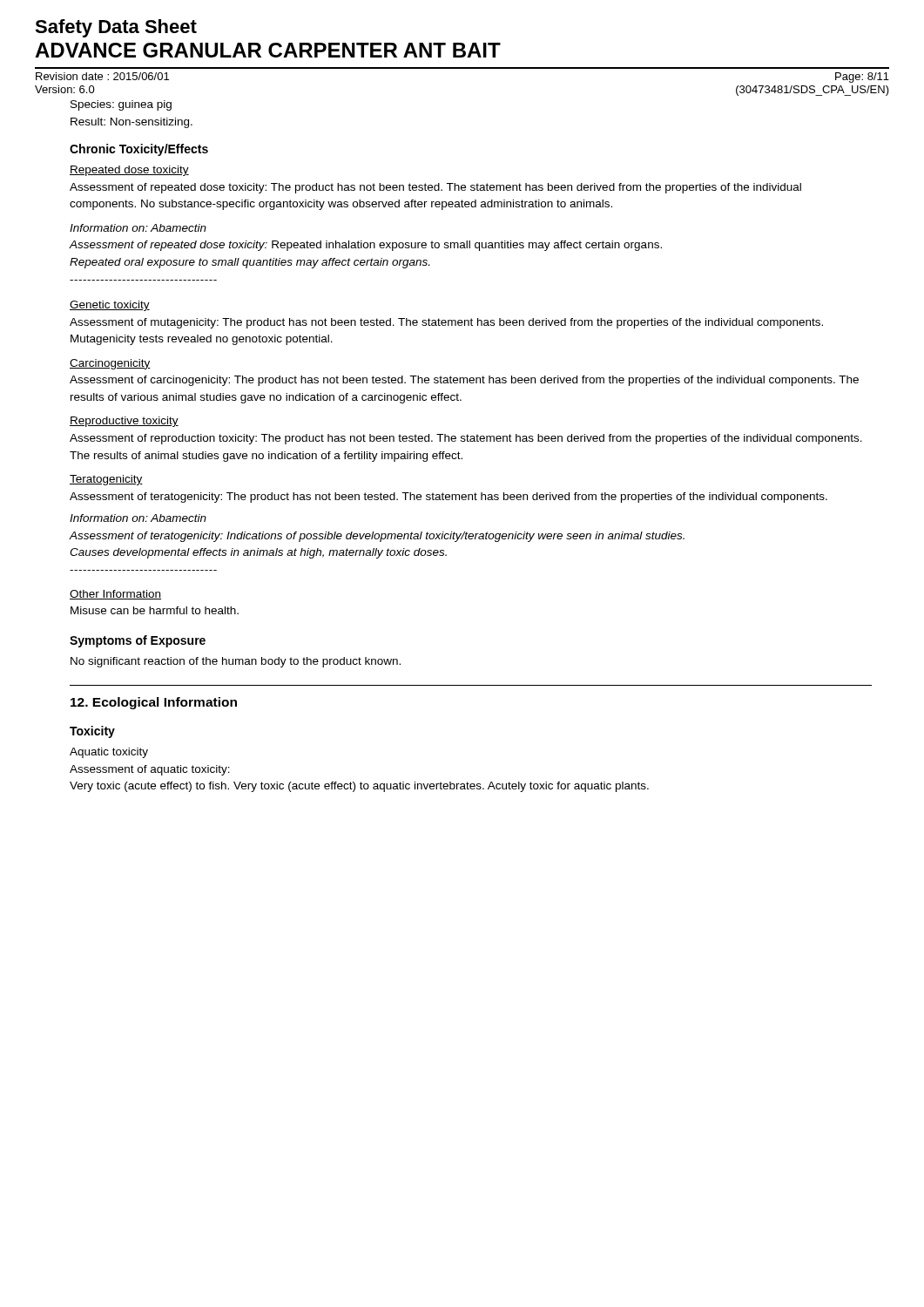Click the passage that begins "Aquatic toxicity Assessment of aquatic toxicity: Very toxic"
Image resolution: width=924 pixels, height=1307 pixels.
tap(109, 753)
